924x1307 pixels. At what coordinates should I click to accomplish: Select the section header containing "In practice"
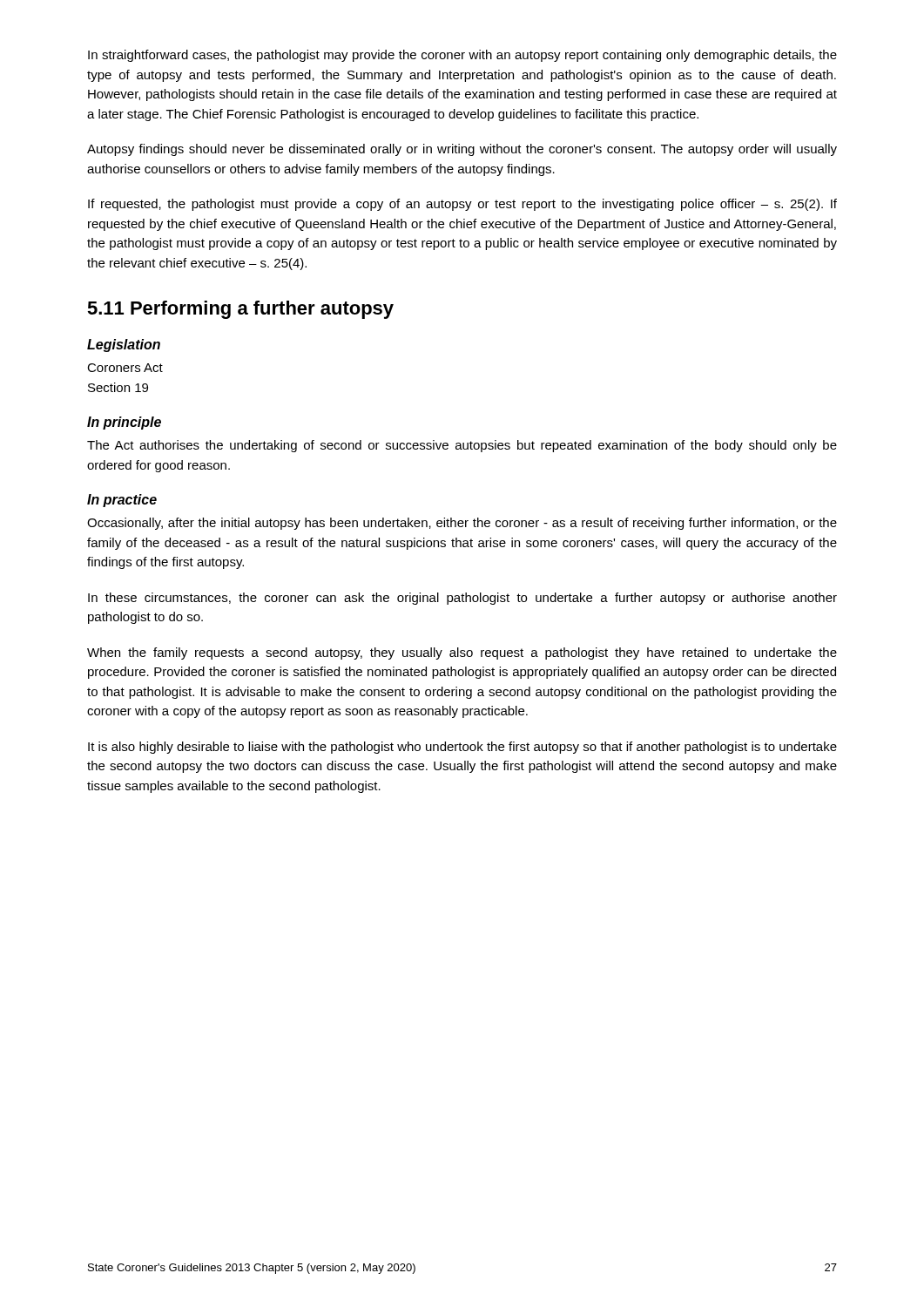pos(122,501)
